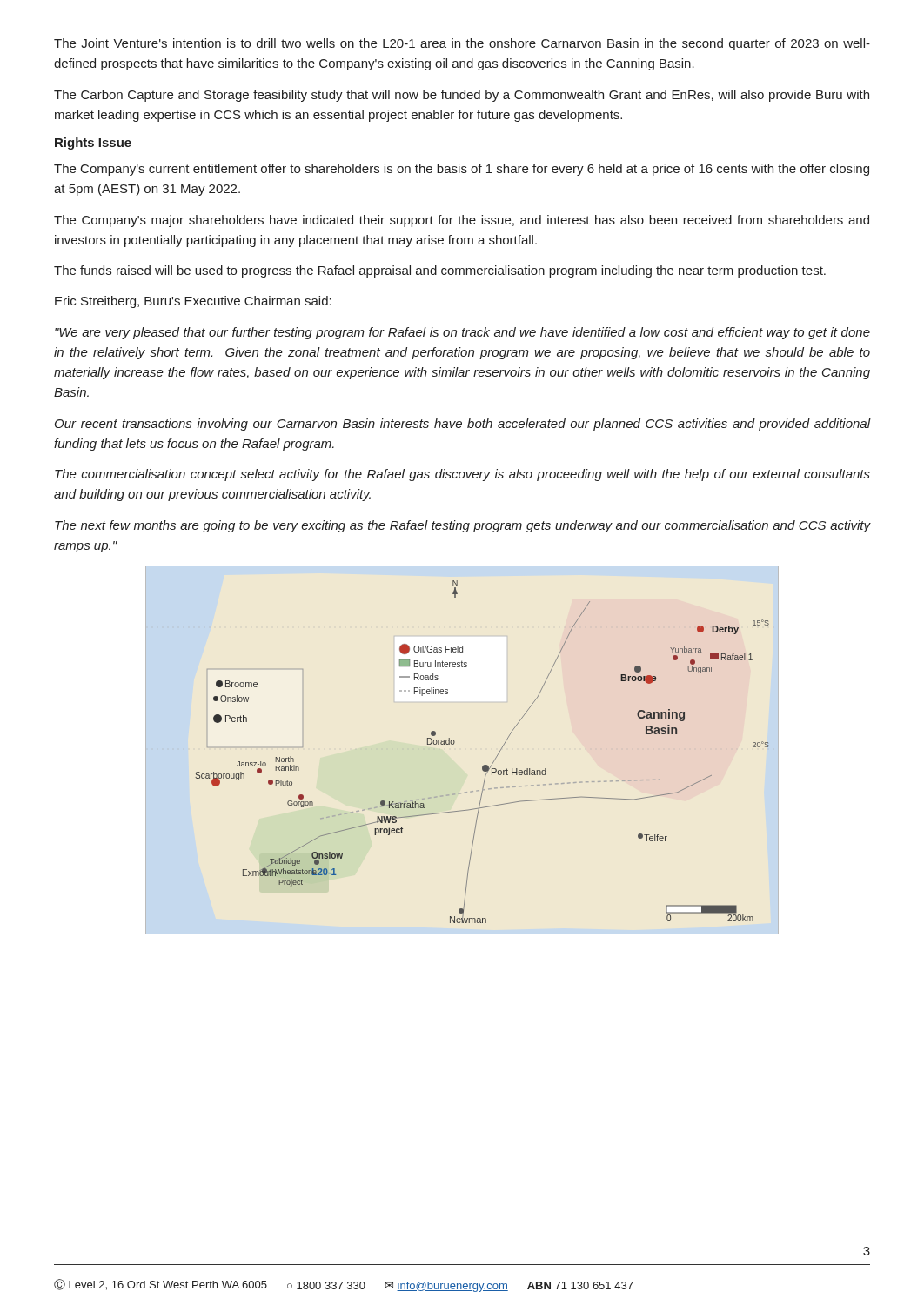Image resolution: width=924 pixels, height=1305 pixels.
Task: Locate the region starting "The Company's major"
Action: [462, 229]
